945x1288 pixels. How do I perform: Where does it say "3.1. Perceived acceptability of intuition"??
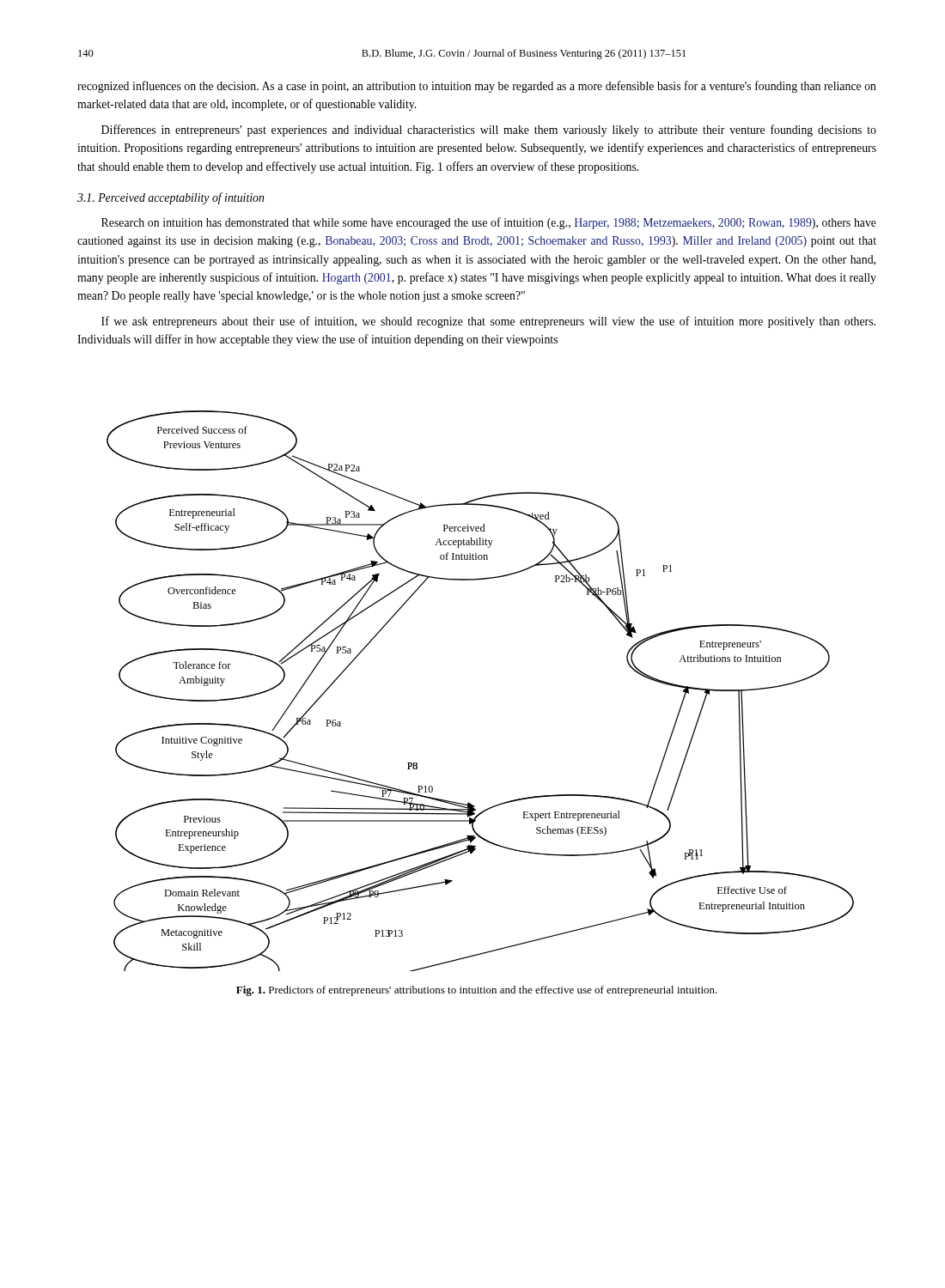[x=171, y=198]
